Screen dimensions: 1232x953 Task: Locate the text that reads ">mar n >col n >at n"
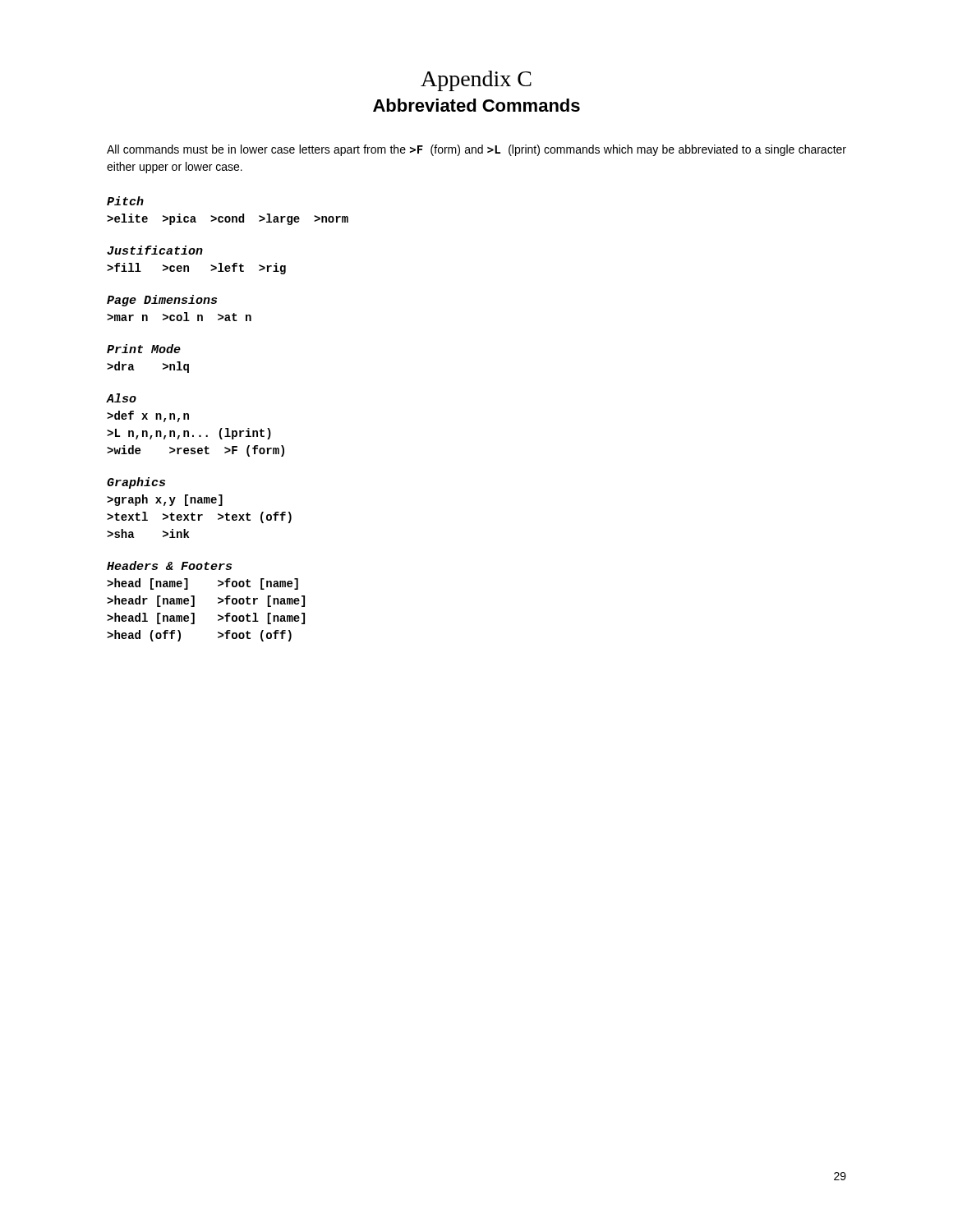coord(179,318)
